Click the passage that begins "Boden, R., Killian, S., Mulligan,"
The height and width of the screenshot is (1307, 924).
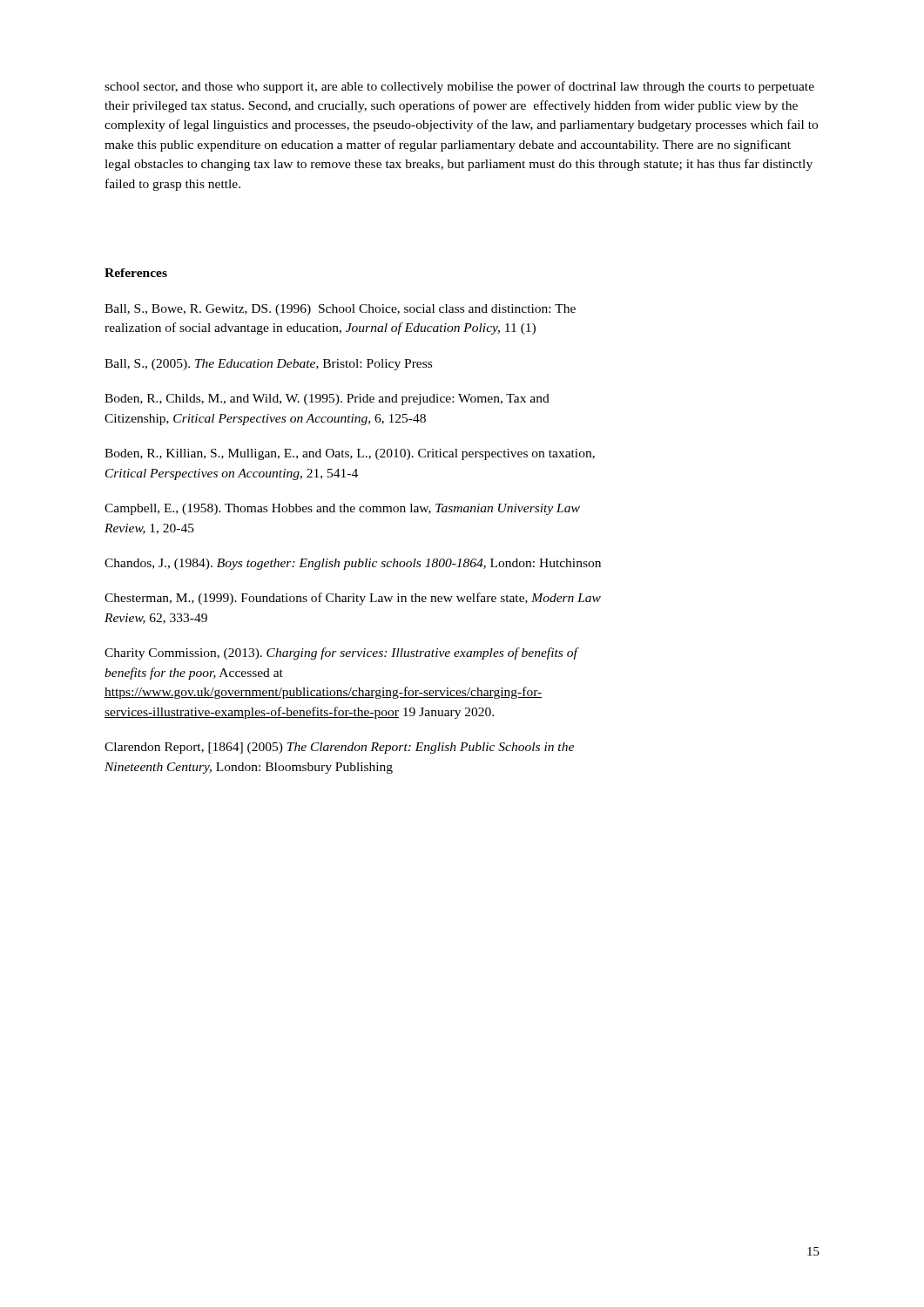(x=462, y=463)
